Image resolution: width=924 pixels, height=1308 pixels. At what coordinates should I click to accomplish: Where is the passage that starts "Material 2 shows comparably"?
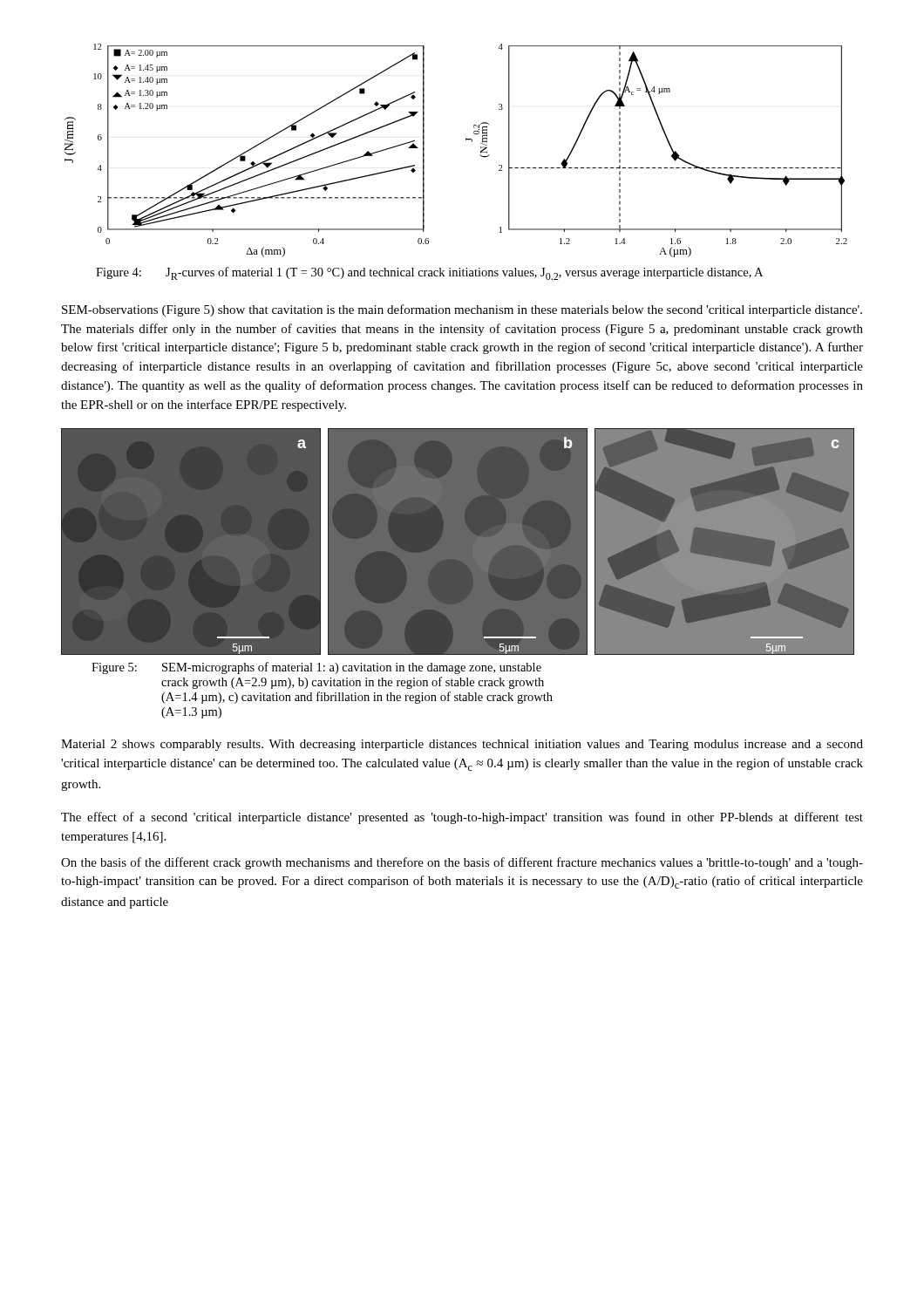tap(462, 764)
